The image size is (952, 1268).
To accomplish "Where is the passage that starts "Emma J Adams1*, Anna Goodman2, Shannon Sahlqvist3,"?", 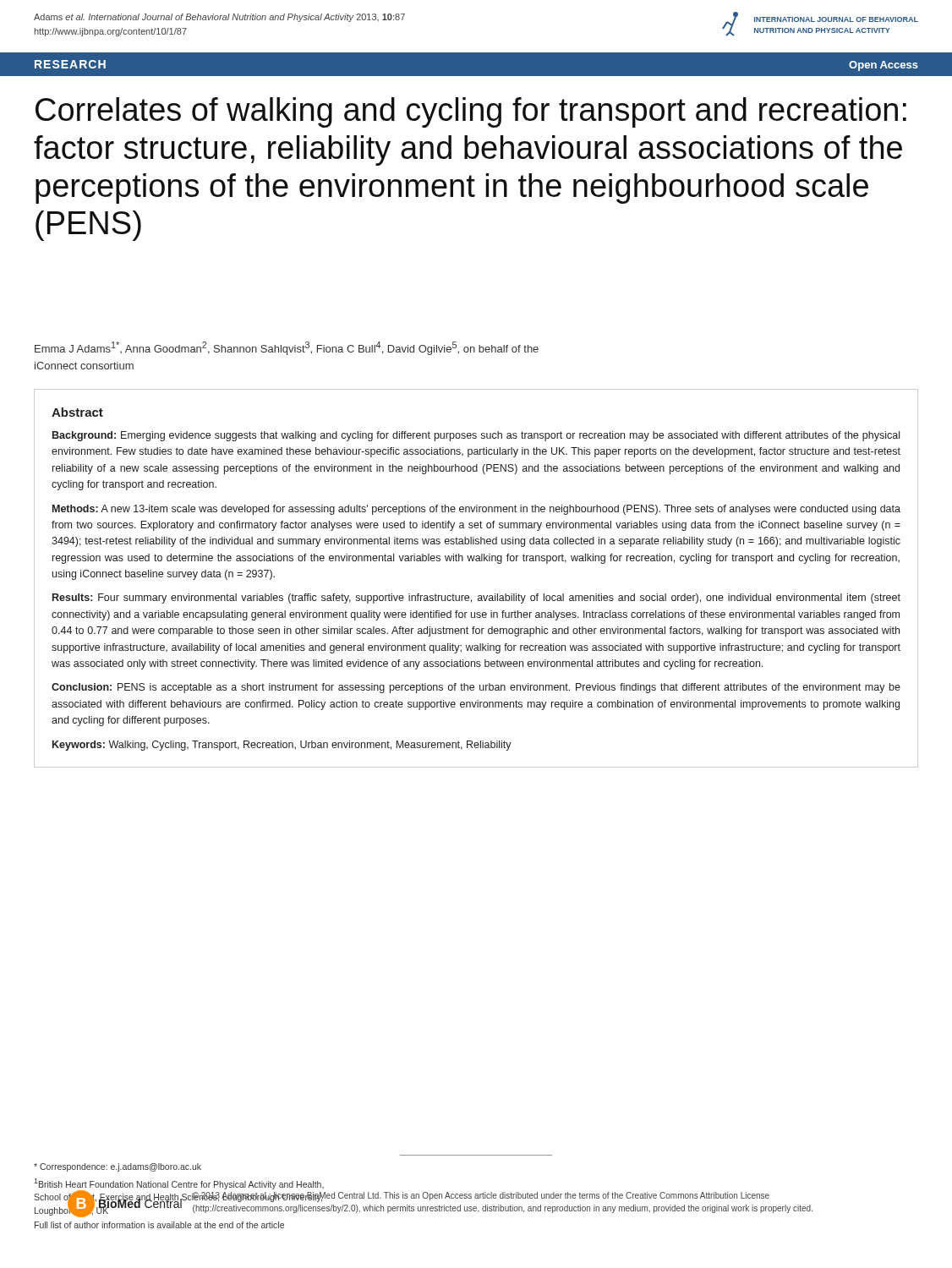I will (x=286, y=356).
